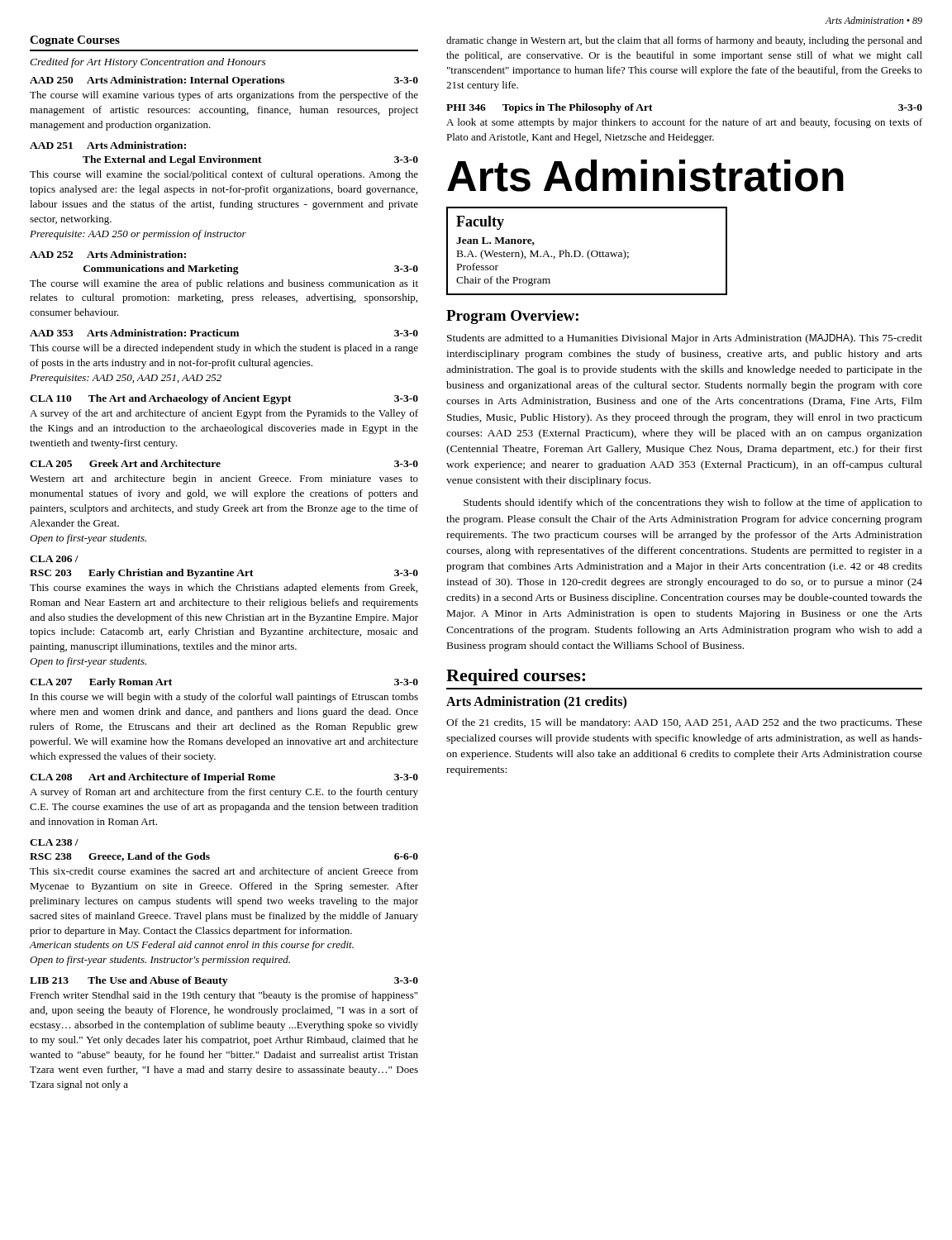Select the text block with the text "Students are admitted to a Humanities Divisional Major"

(x=684, y=491)
